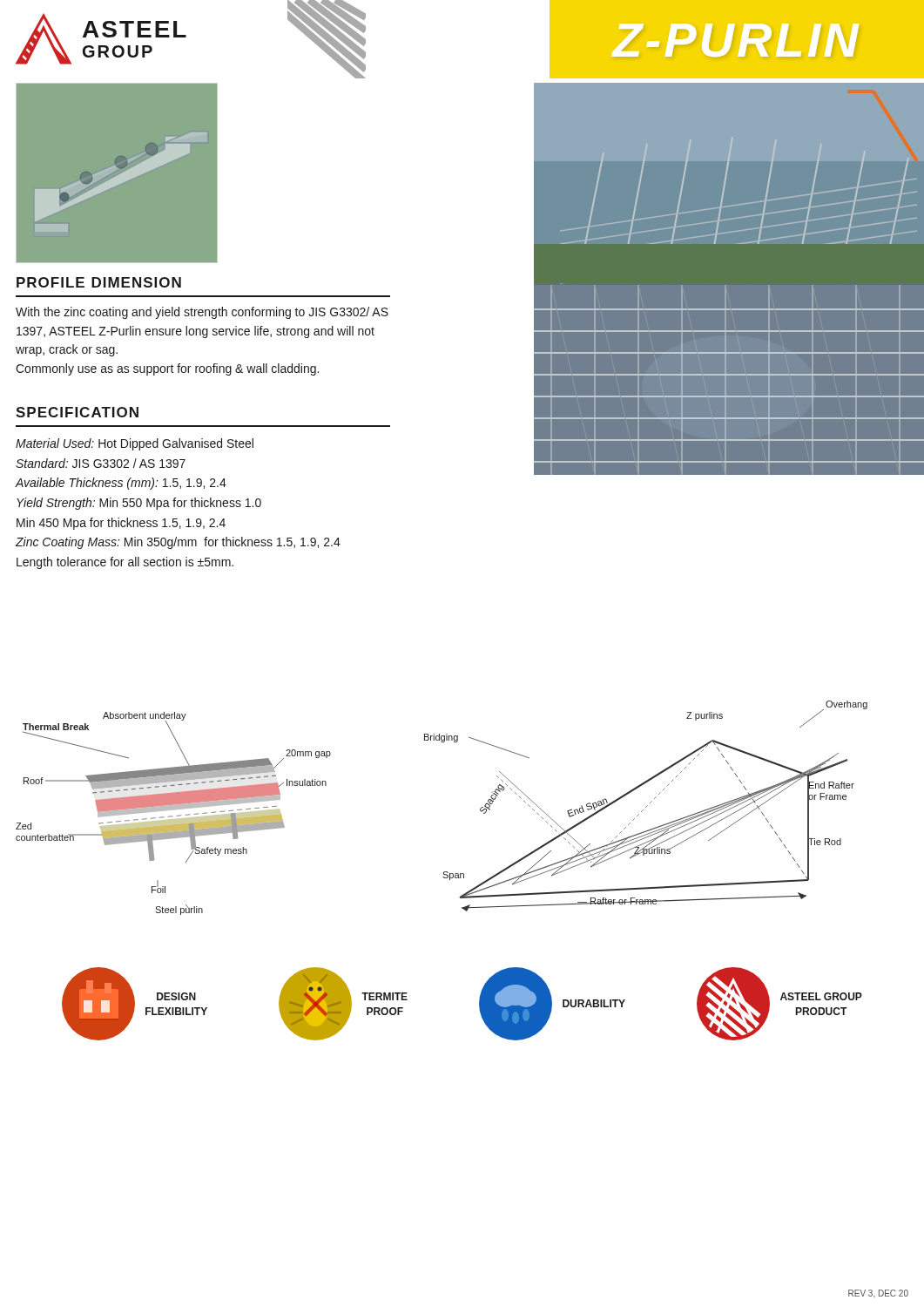This screenshot has height=1307, width=924.
Task: Point to the passage starting "With the zinc coating and"
Action: 202,340
